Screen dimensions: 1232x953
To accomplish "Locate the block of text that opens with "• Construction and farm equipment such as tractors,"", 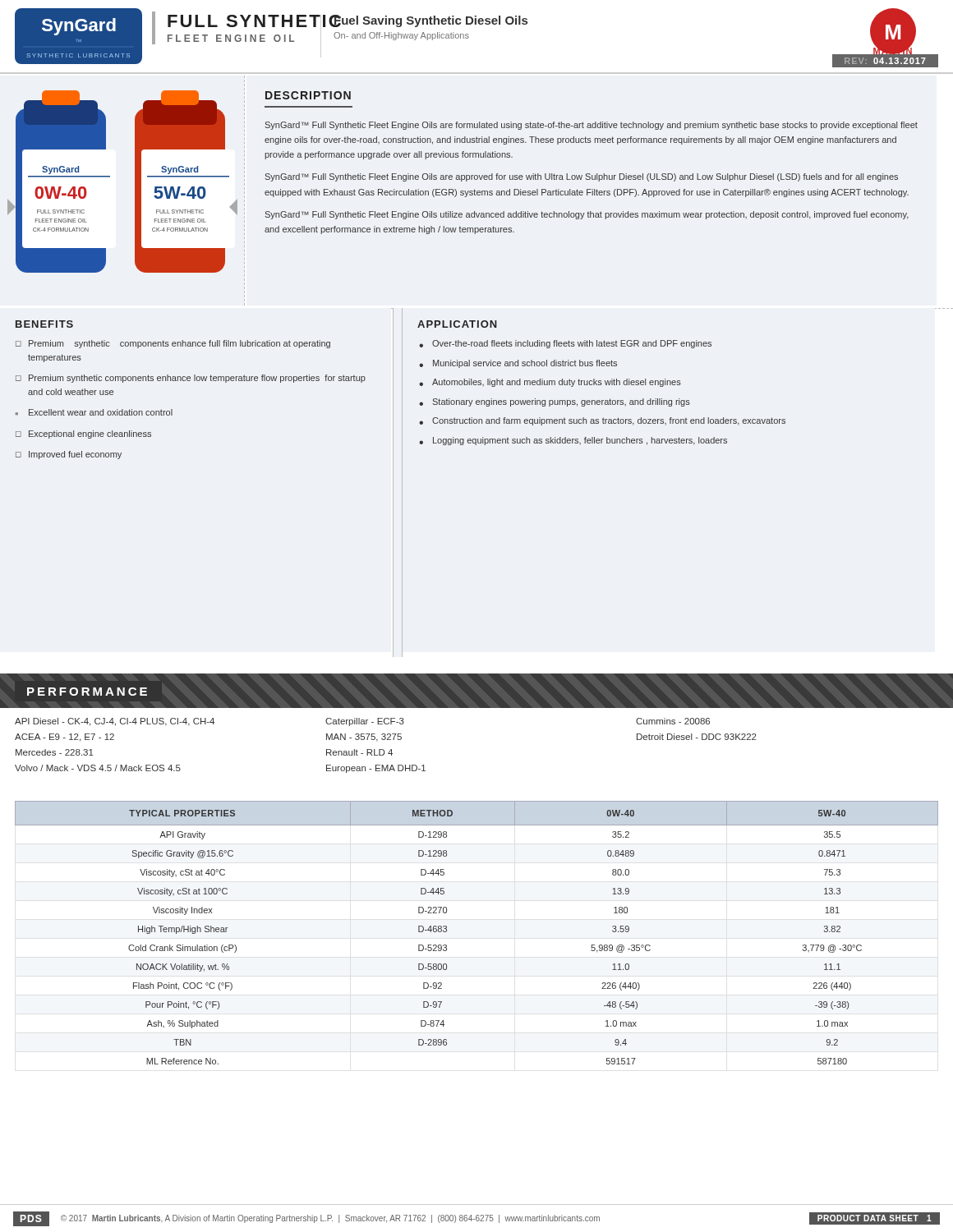I will point(602,421).
